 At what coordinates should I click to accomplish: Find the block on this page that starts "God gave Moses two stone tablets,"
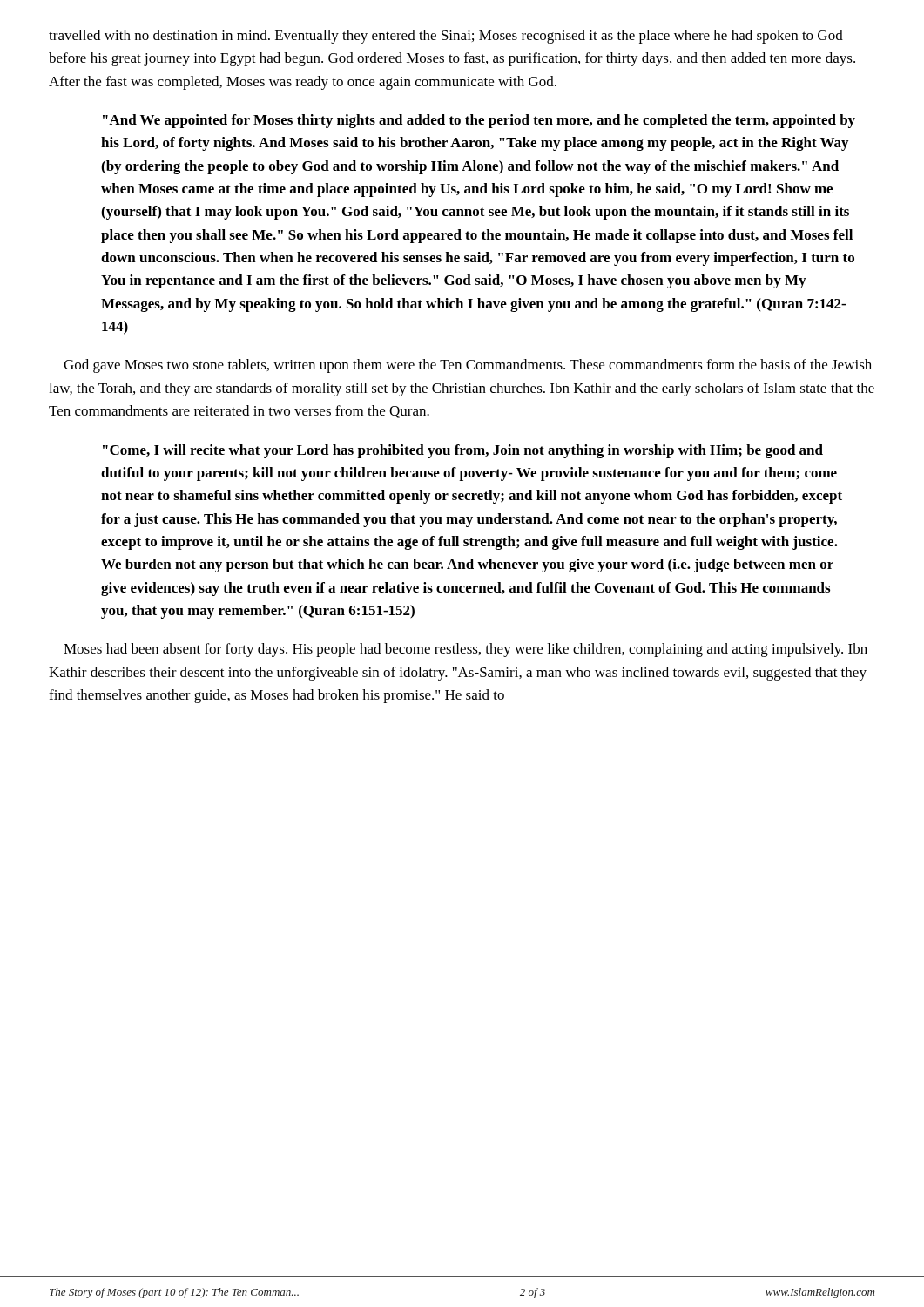click(462, 388)
